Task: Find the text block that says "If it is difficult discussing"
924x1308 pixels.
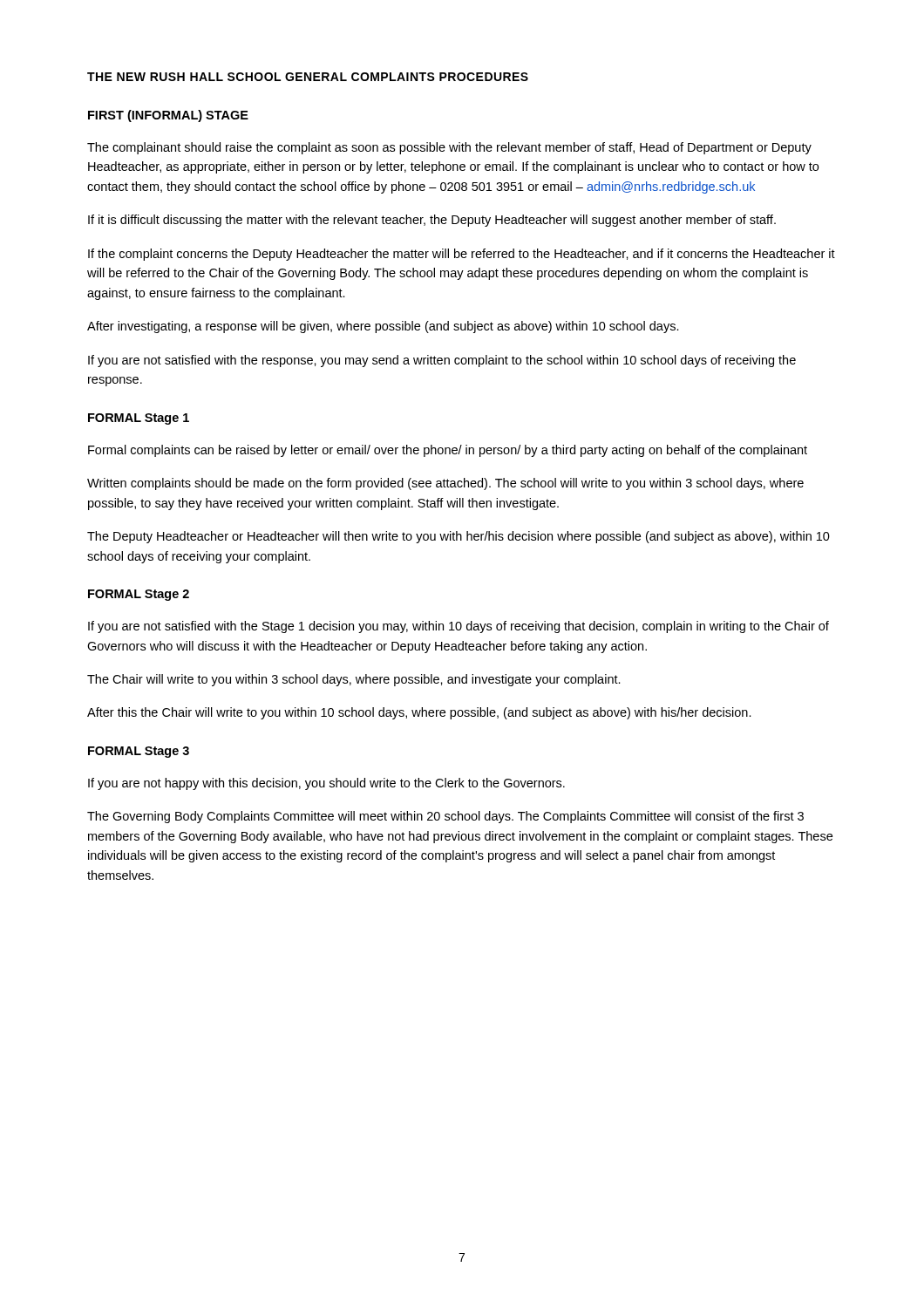Action: pyautogui.click(x=432, y=220)
